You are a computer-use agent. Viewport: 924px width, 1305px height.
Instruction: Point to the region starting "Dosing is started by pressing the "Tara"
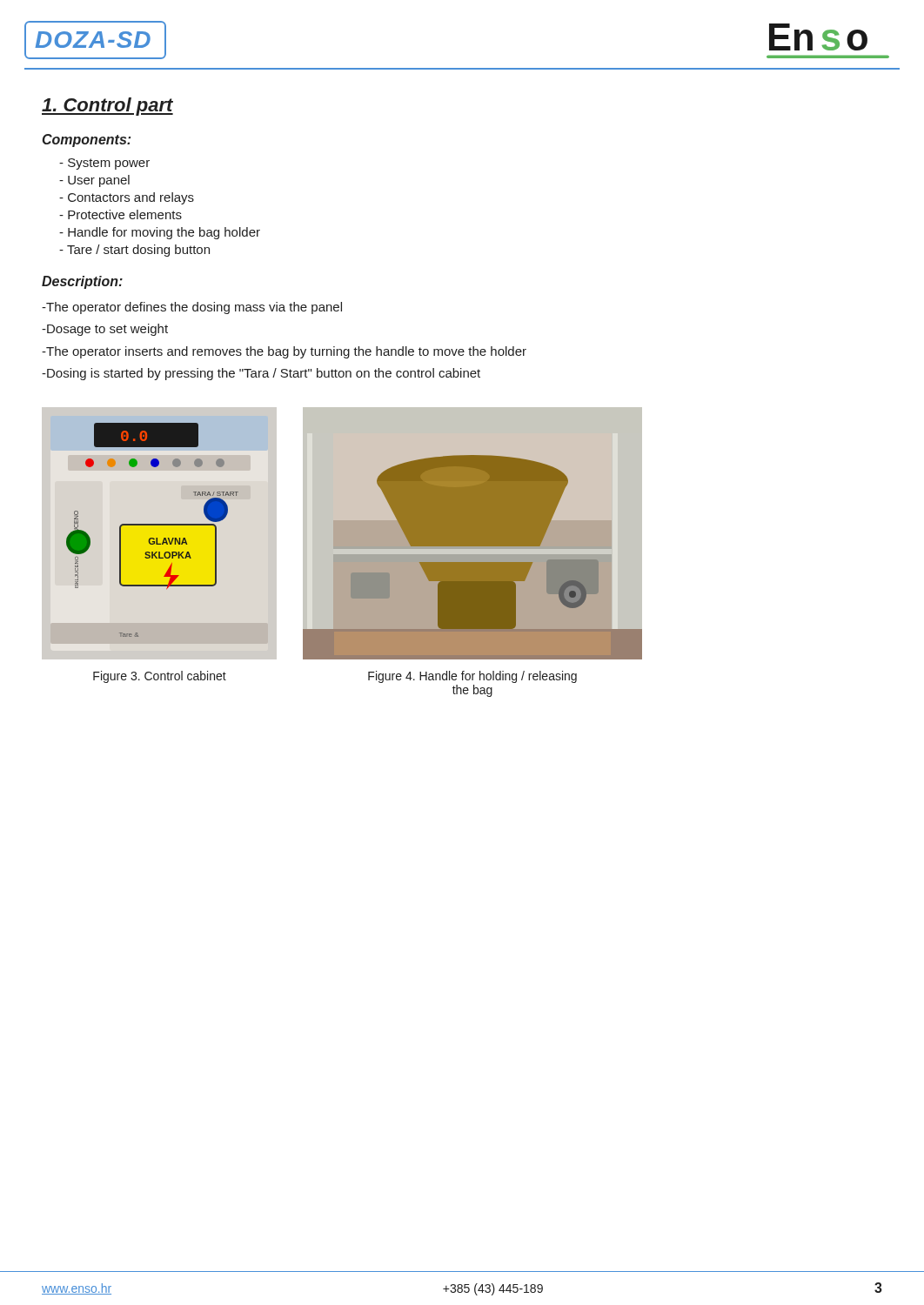tap(462, 373)
